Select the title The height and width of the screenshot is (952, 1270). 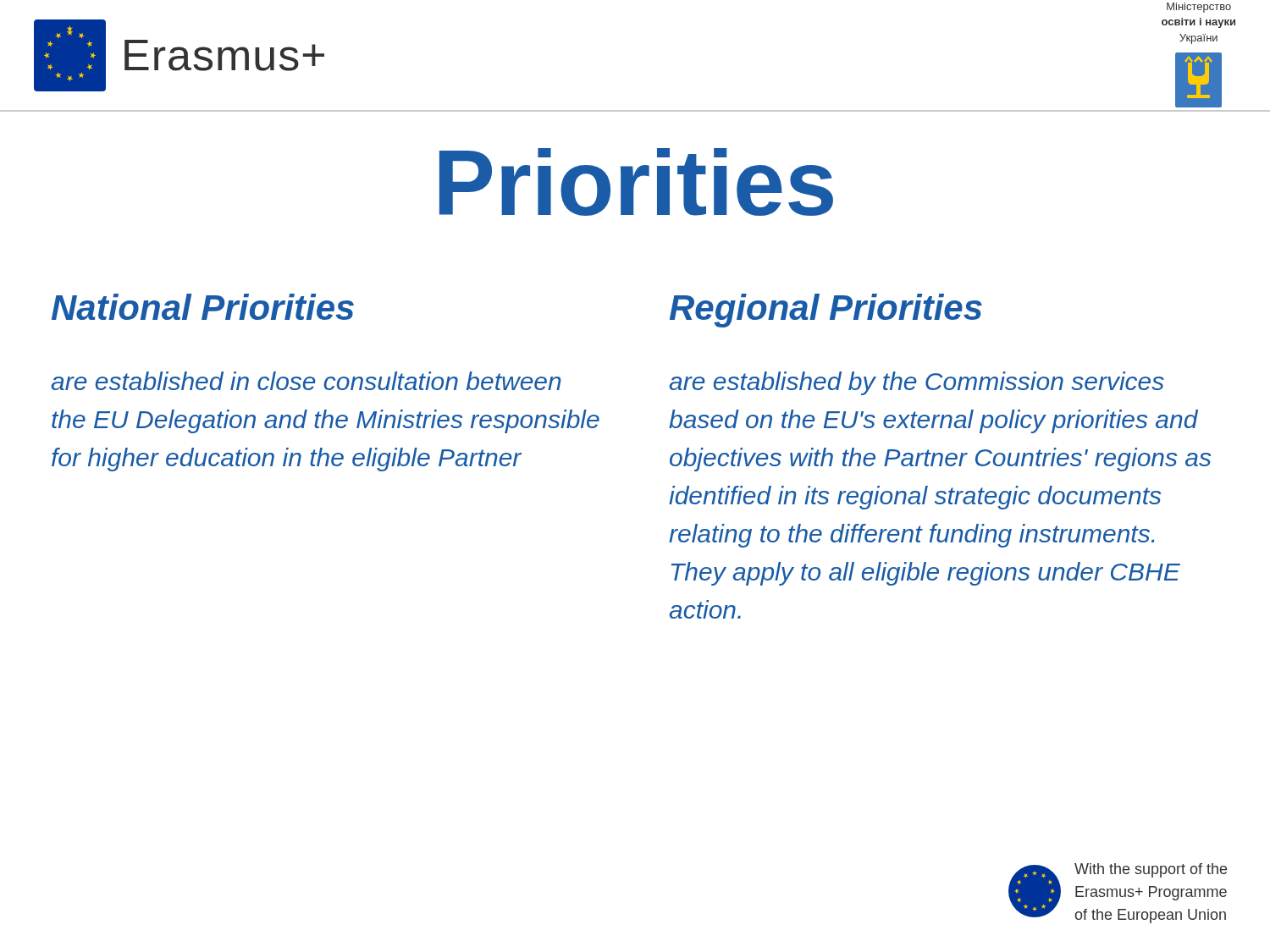(635, 182)
